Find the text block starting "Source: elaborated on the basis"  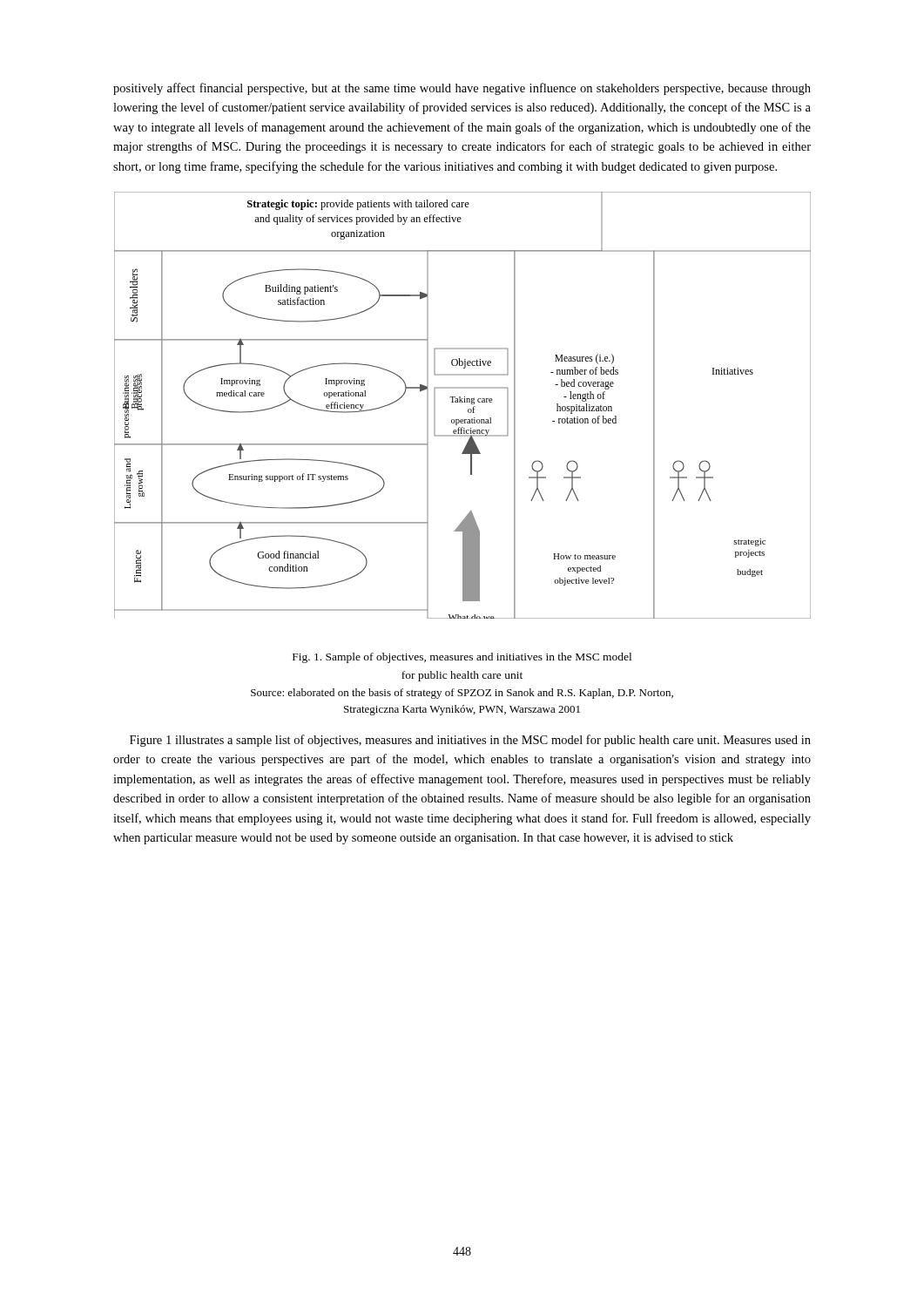462,701
